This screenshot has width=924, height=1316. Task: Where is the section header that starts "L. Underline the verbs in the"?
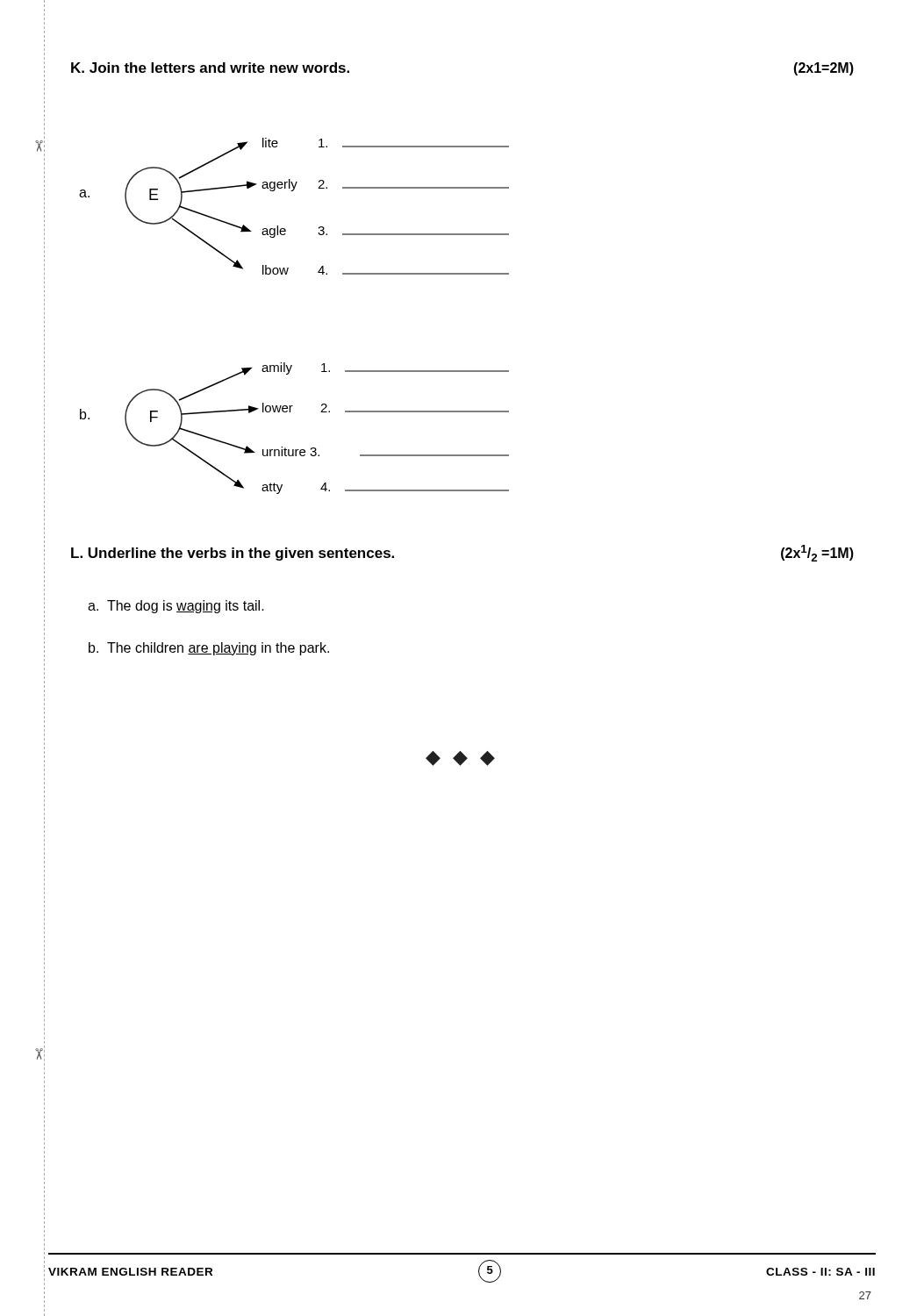(233, 553)
